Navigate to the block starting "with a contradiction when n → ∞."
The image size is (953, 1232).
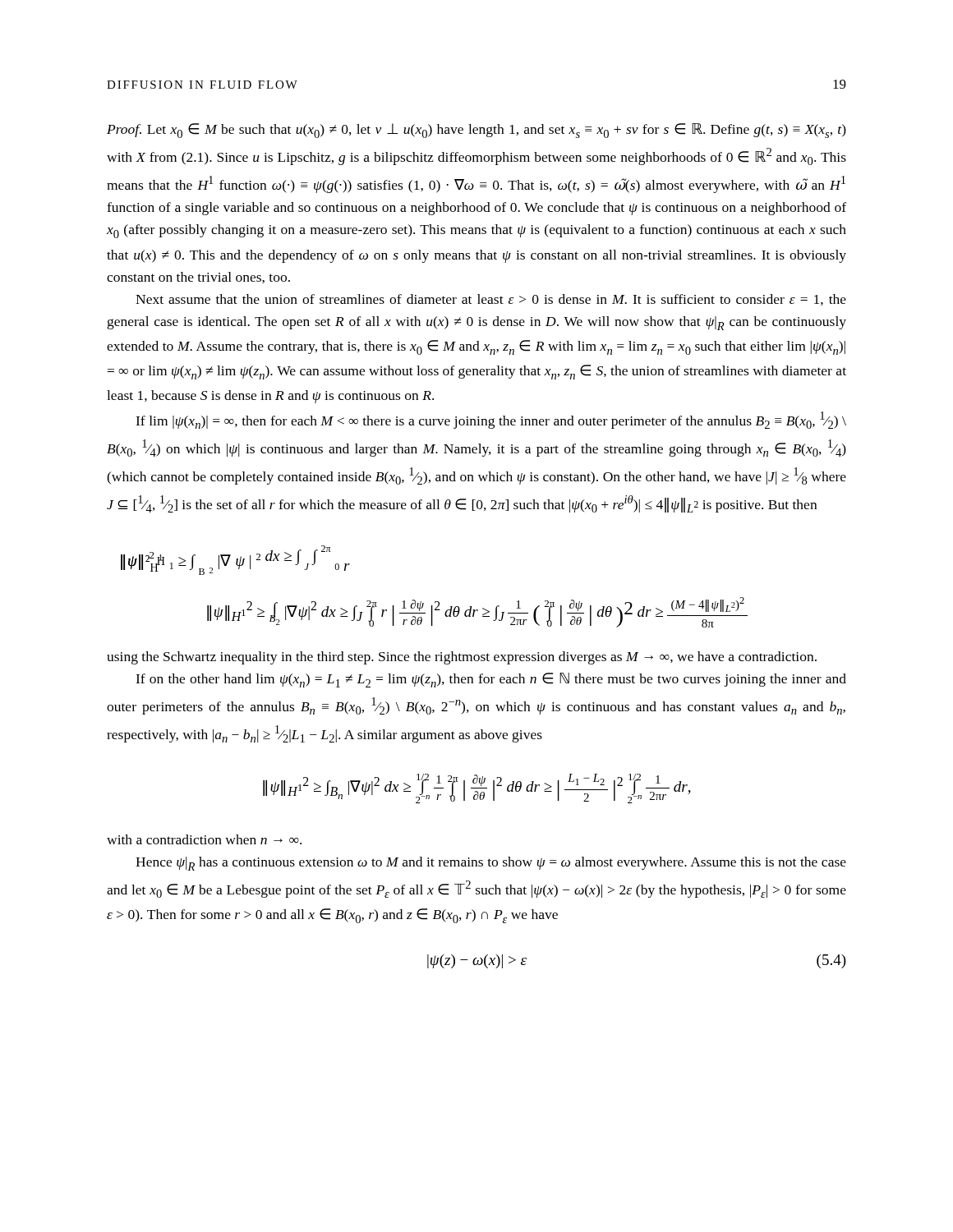point(204,839)
